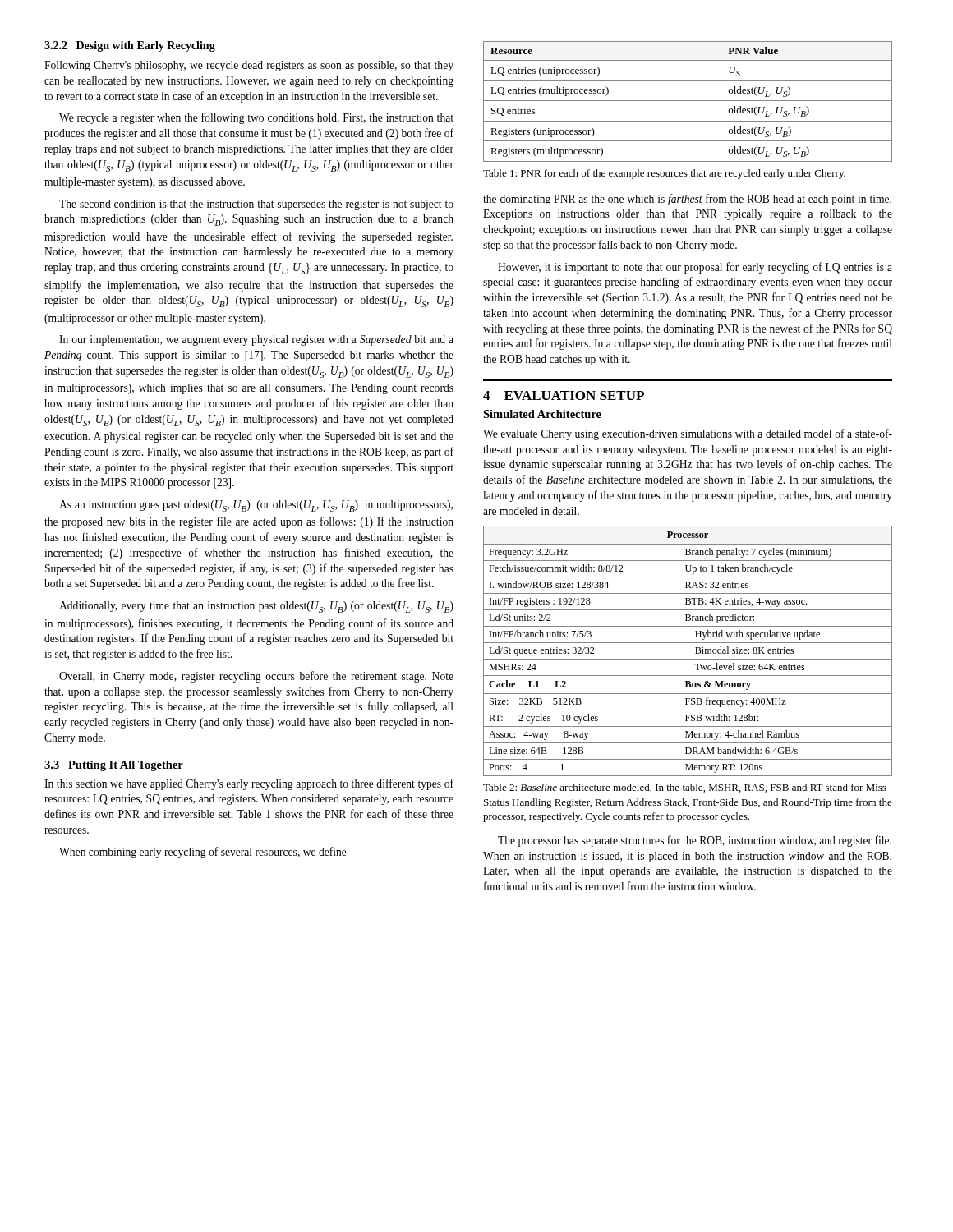Find the text starting "4 EVALUATION SETUP"
This screenshot has height=1232, width=953.
pos(564,395)
